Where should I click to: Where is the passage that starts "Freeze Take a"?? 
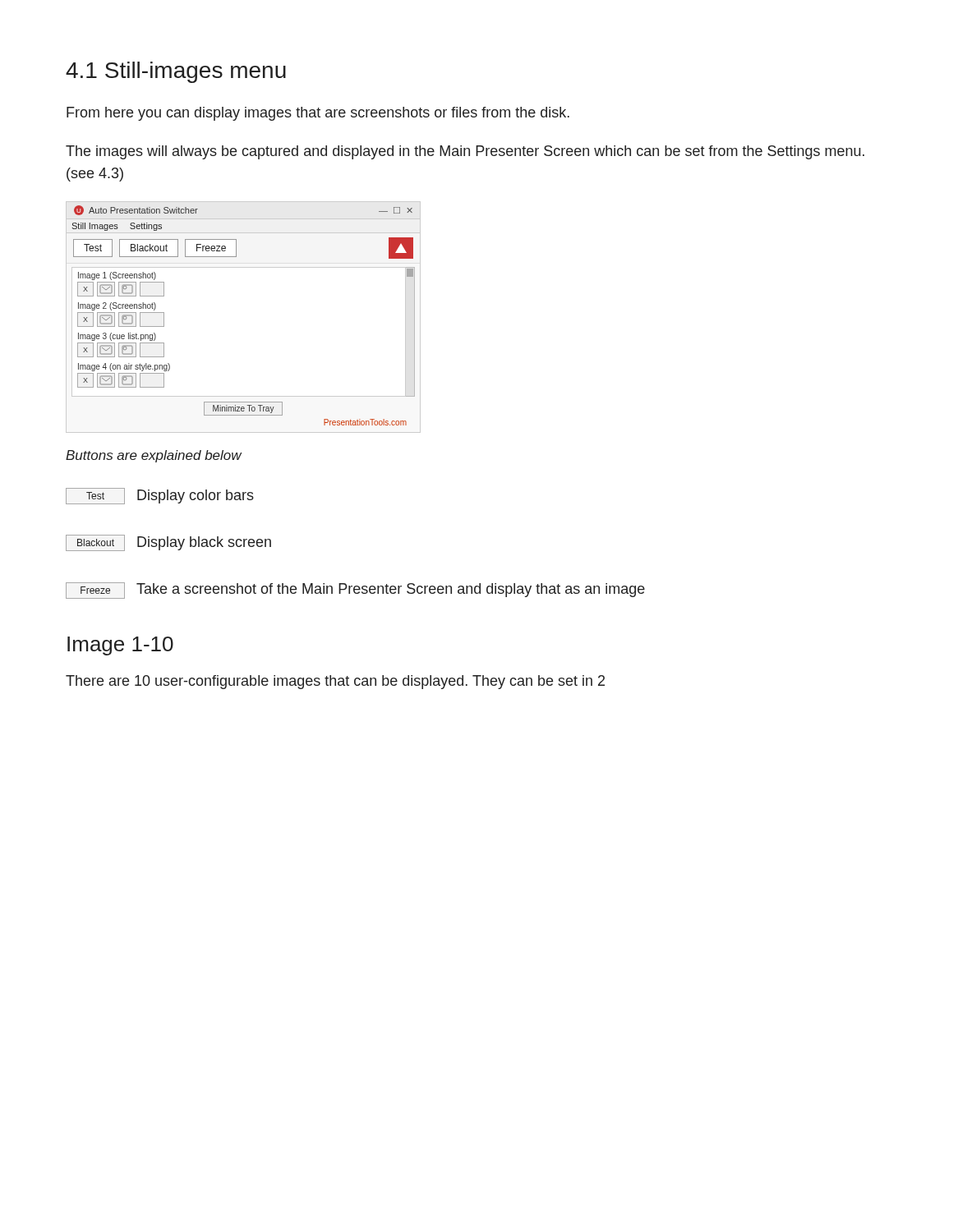click(476, 590)
